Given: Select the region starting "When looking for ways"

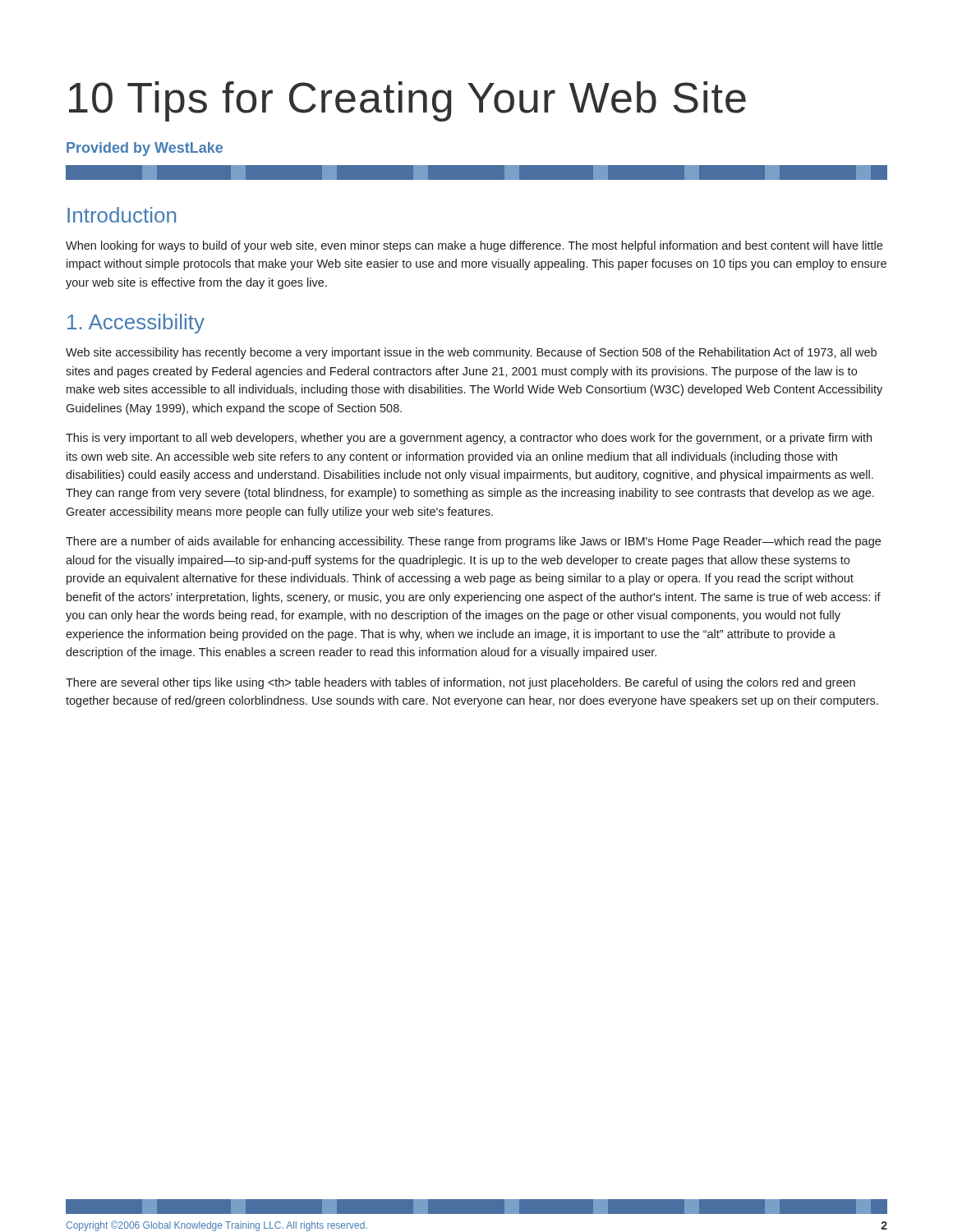Looking at the screenshot, I should click(x=476, y=264).
